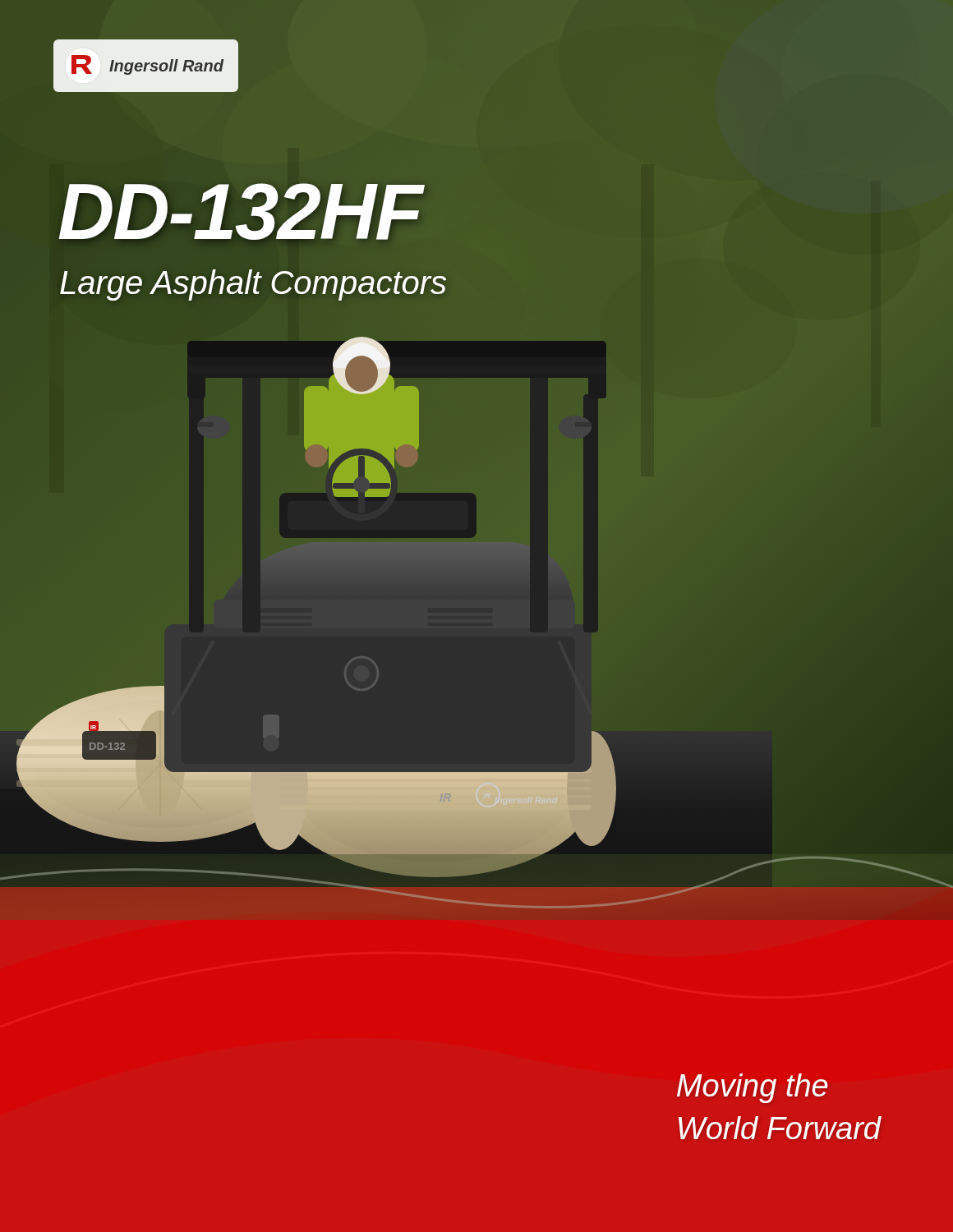953x1232 pixels.
Task: Locate the photo
Action: point(476,616)
